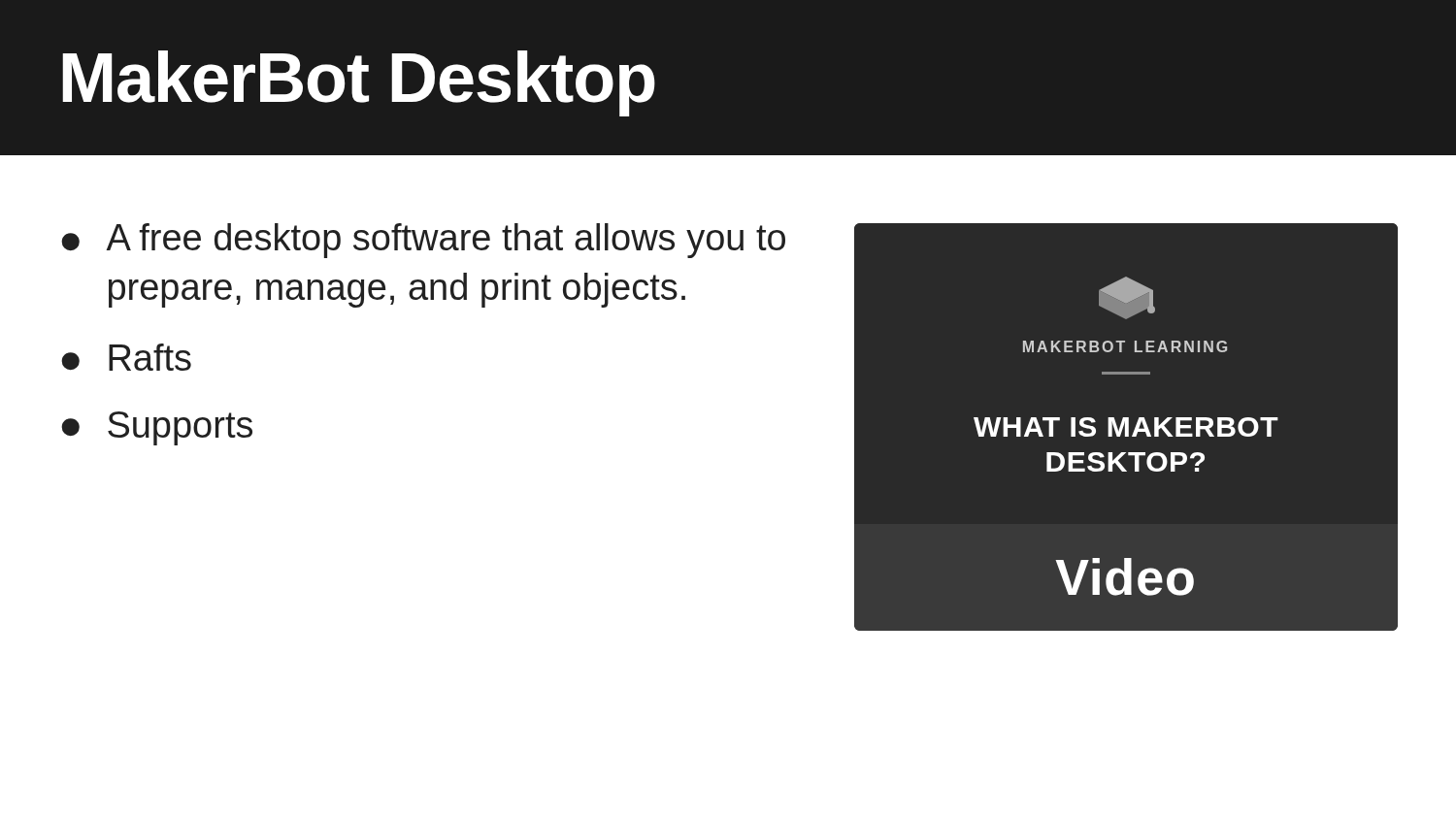This screenshot has height=819, width=1456.
Task: Select the screenshot
Action: (1126, 427)
